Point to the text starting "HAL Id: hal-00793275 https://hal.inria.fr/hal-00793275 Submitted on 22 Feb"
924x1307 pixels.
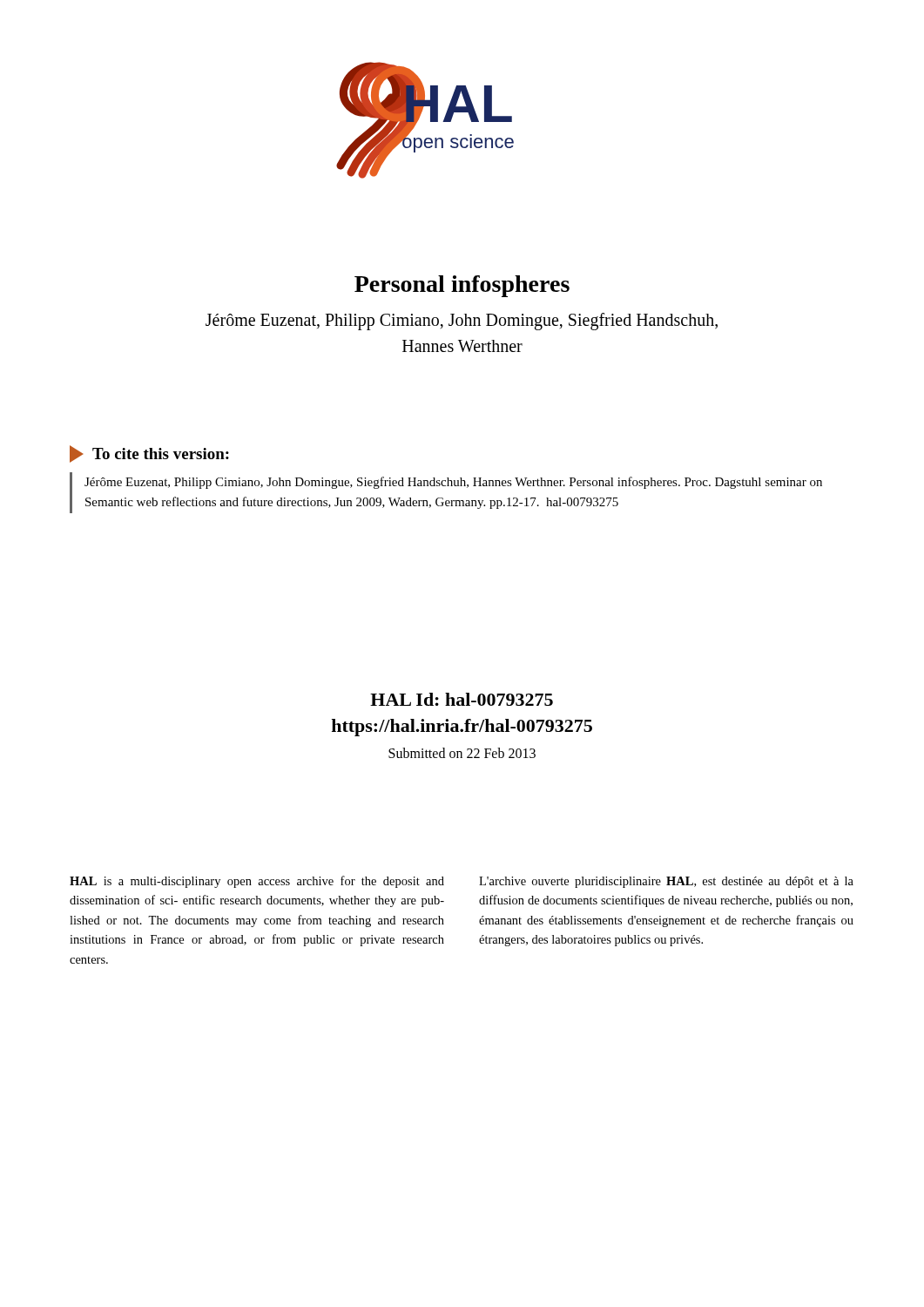pos(462,725)
